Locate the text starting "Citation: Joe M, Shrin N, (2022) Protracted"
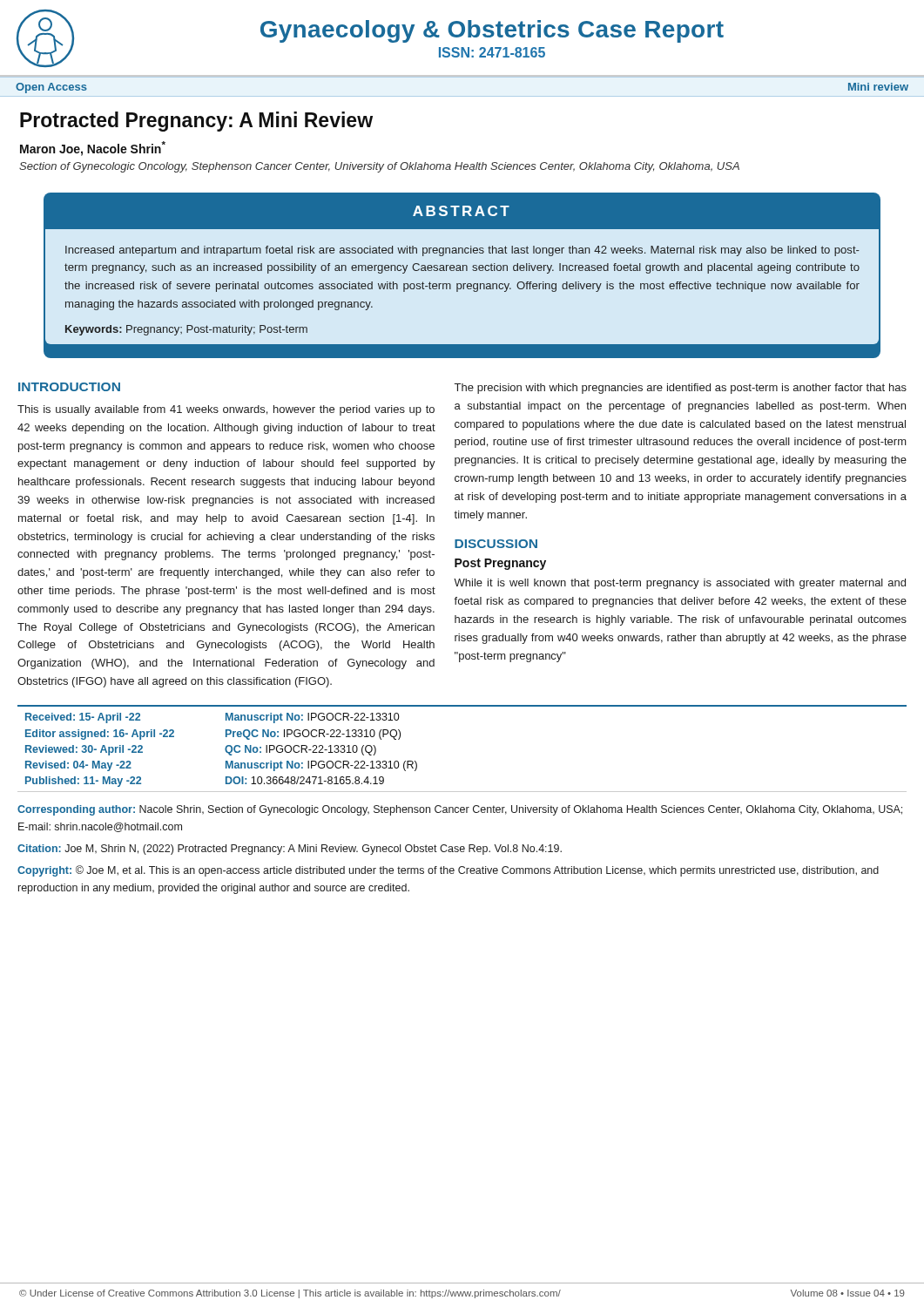Screen dimensions: 1307x924 [x=290, y=849]
